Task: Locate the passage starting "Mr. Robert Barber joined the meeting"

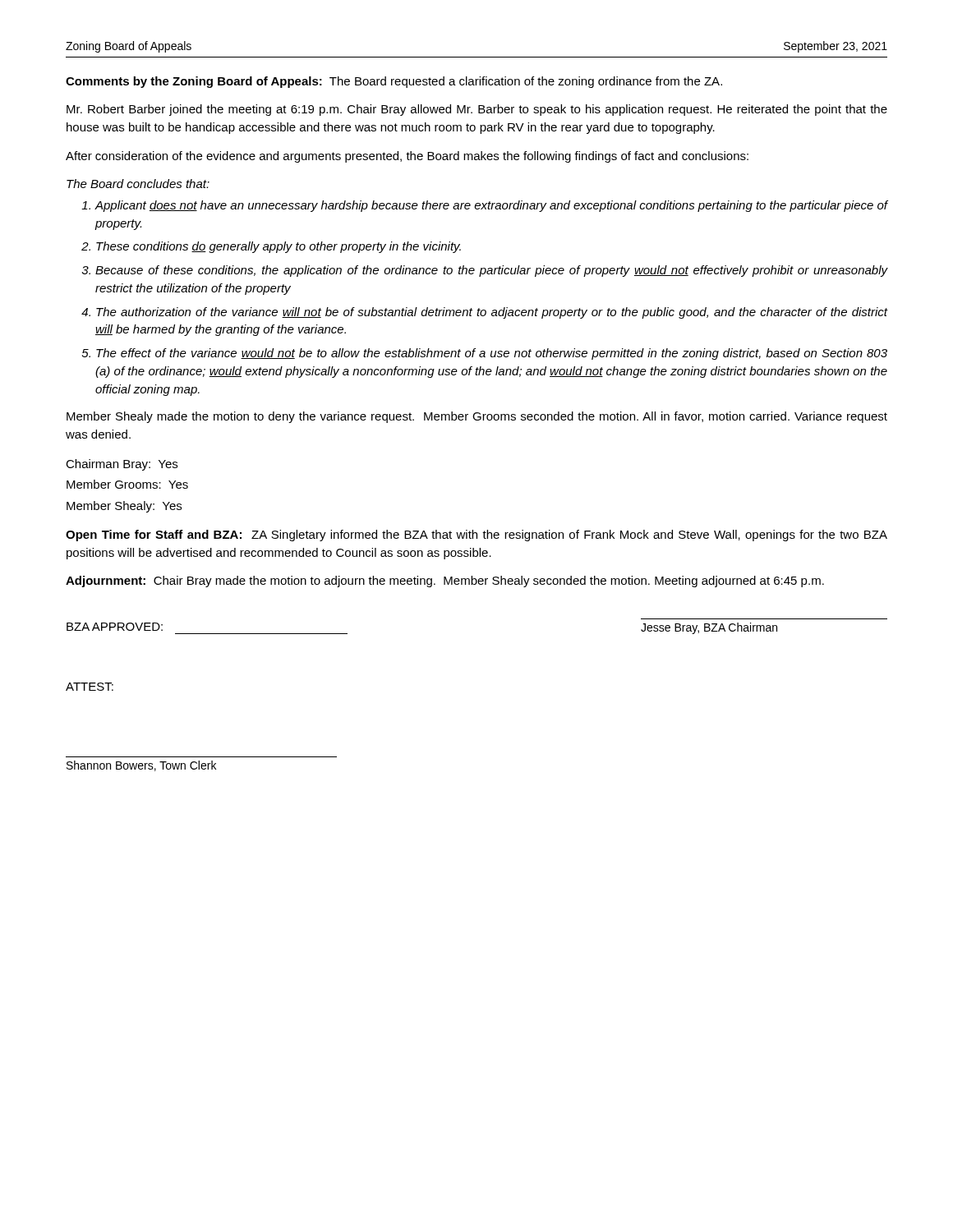Action: pyautogui.click(x=476, y=118)
